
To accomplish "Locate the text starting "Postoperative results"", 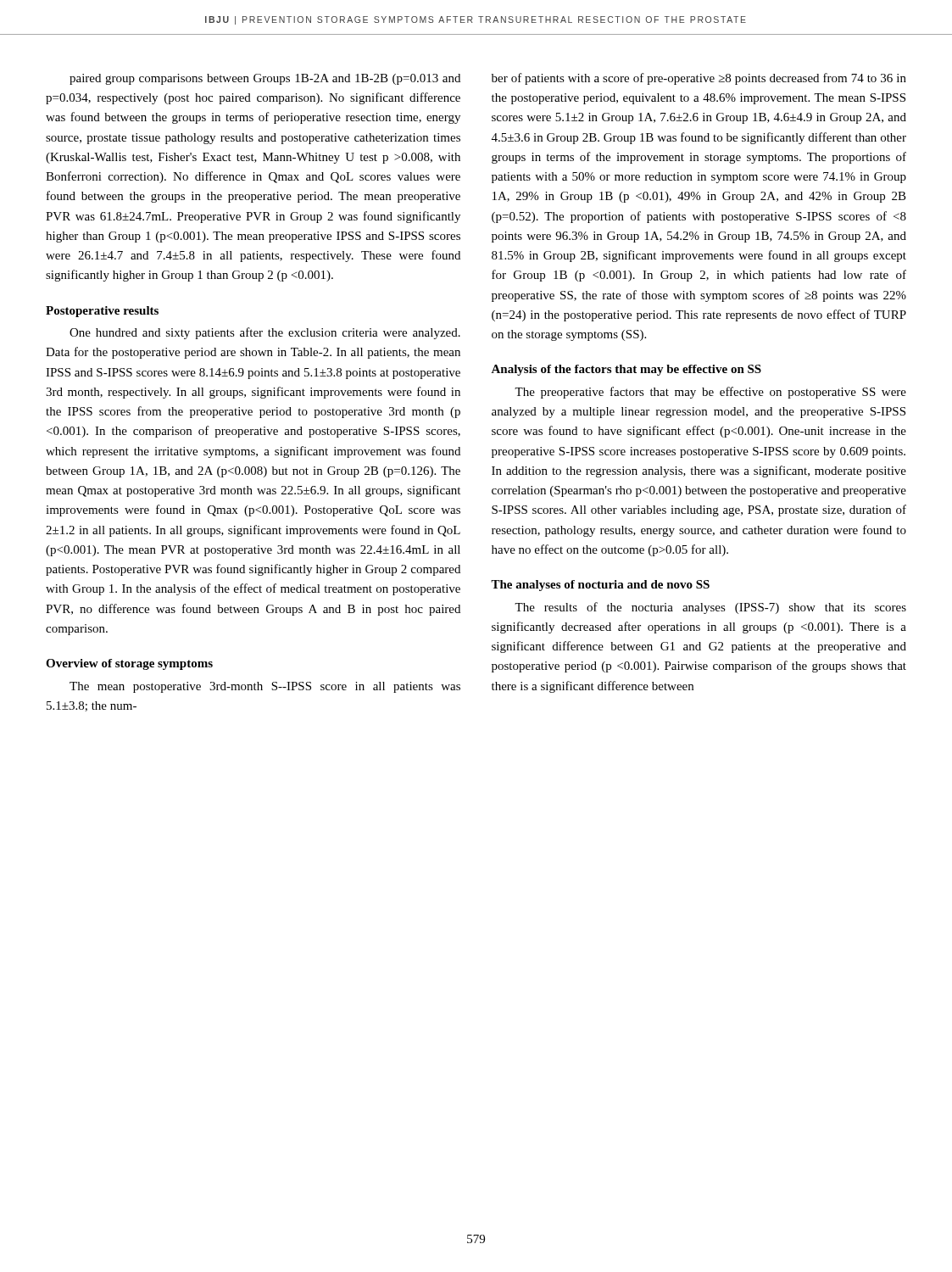I will tap(102, 310).
